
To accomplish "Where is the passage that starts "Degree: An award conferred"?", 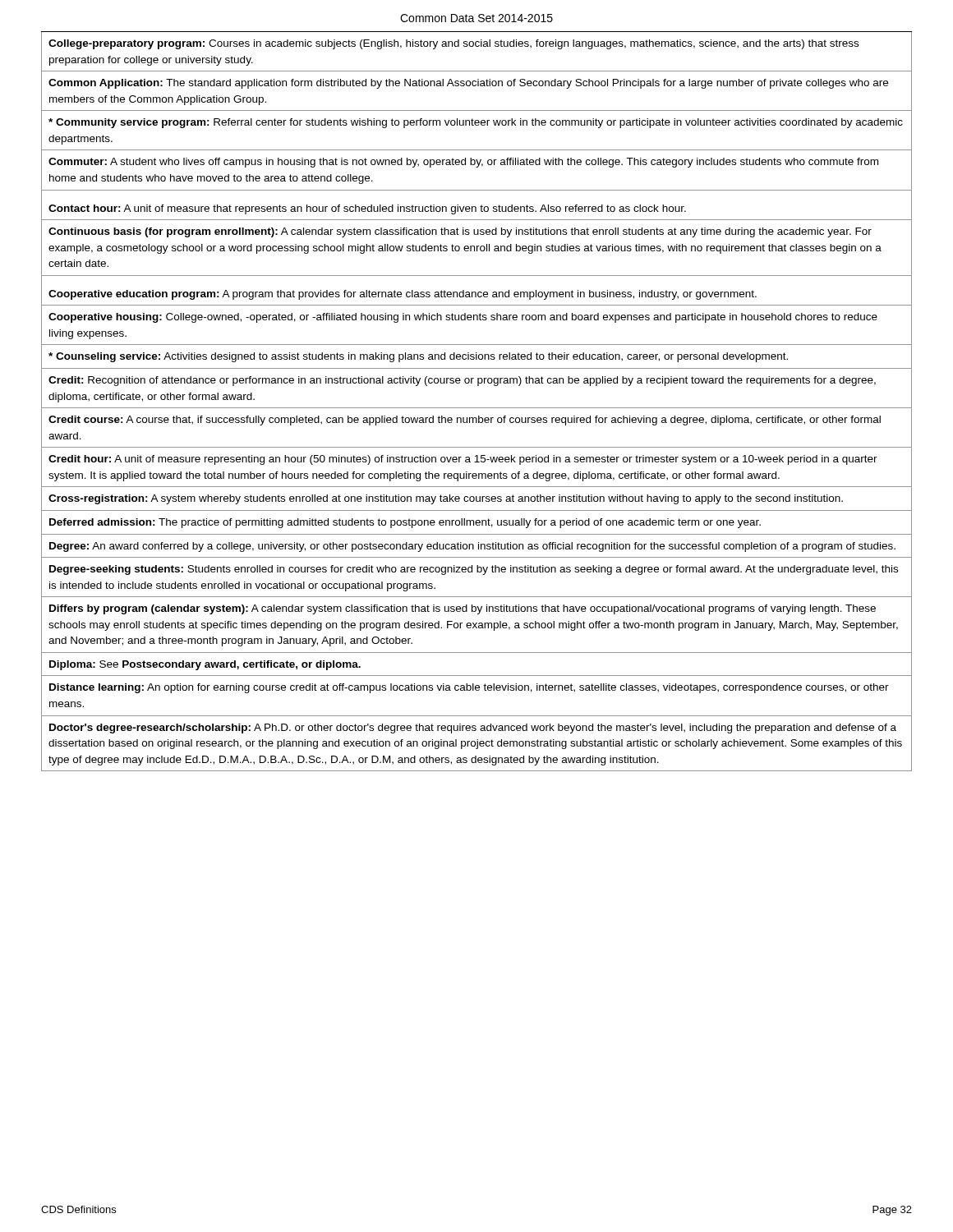I will coord(472,545).
